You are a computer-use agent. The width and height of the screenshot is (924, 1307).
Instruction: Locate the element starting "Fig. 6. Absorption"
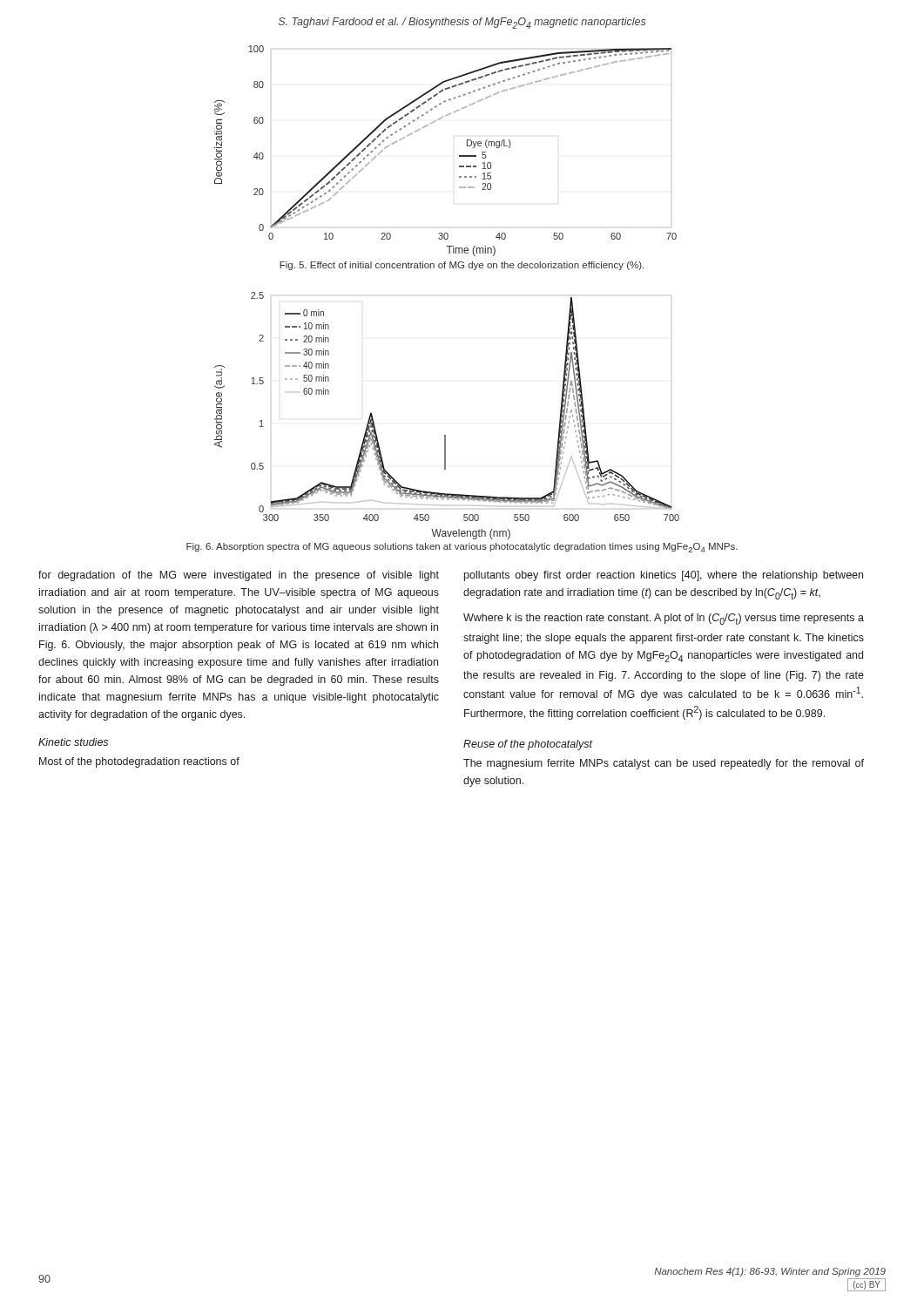click(x=462, y=547)
